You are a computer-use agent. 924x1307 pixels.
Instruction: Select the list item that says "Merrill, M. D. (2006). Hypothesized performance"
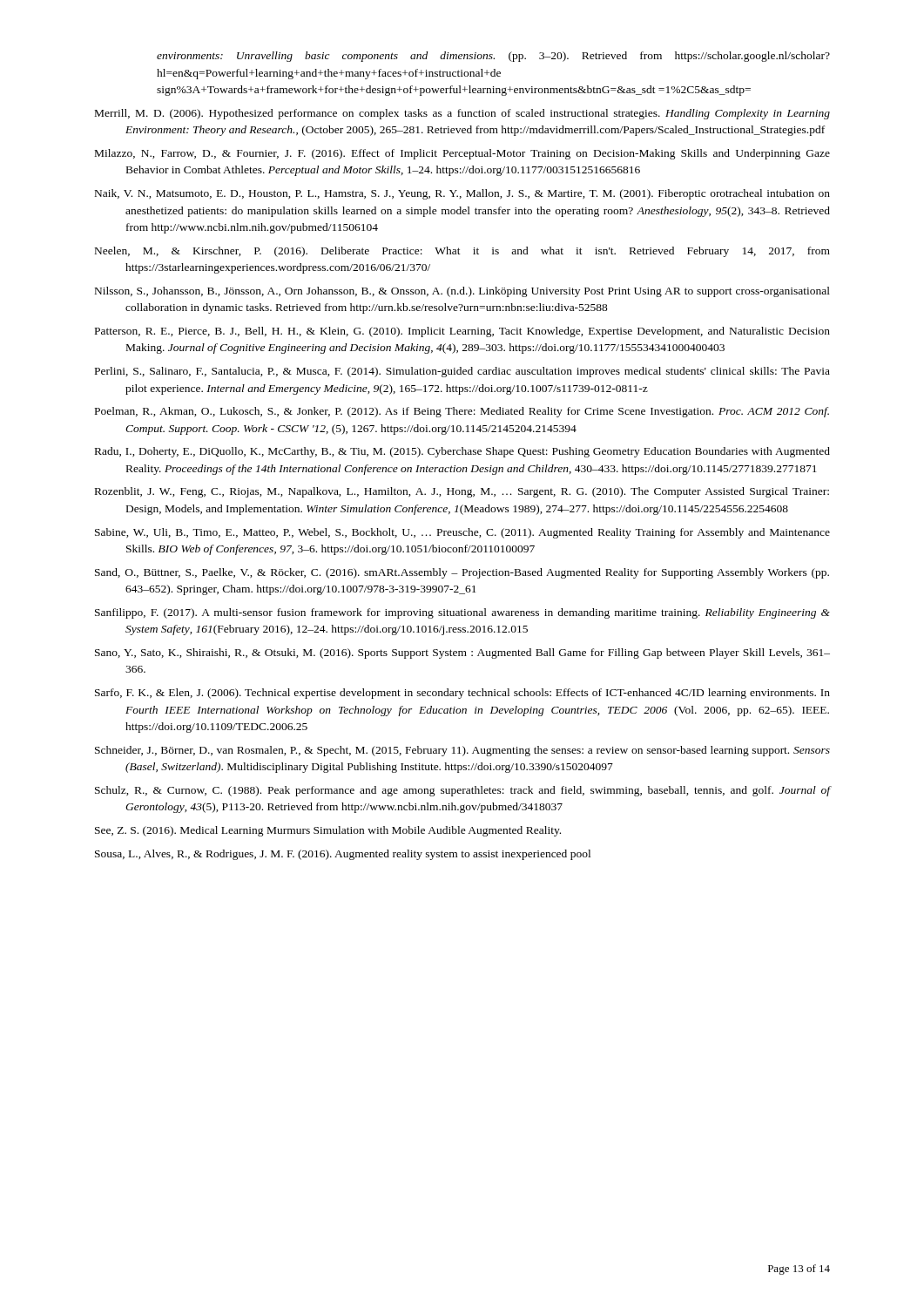(462, 121)
